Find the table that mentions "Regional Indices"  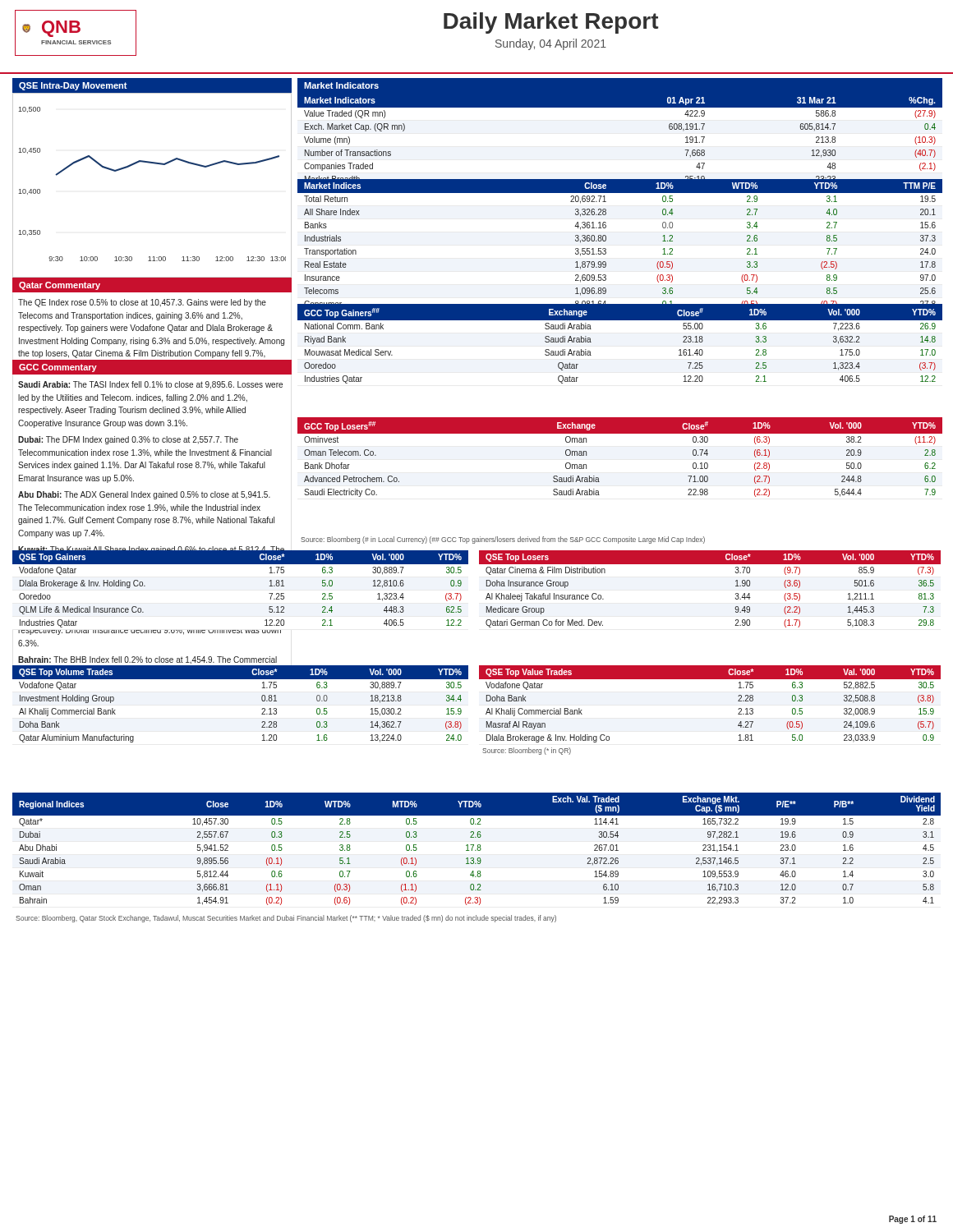pyautogui.click(x=476, y=850)
